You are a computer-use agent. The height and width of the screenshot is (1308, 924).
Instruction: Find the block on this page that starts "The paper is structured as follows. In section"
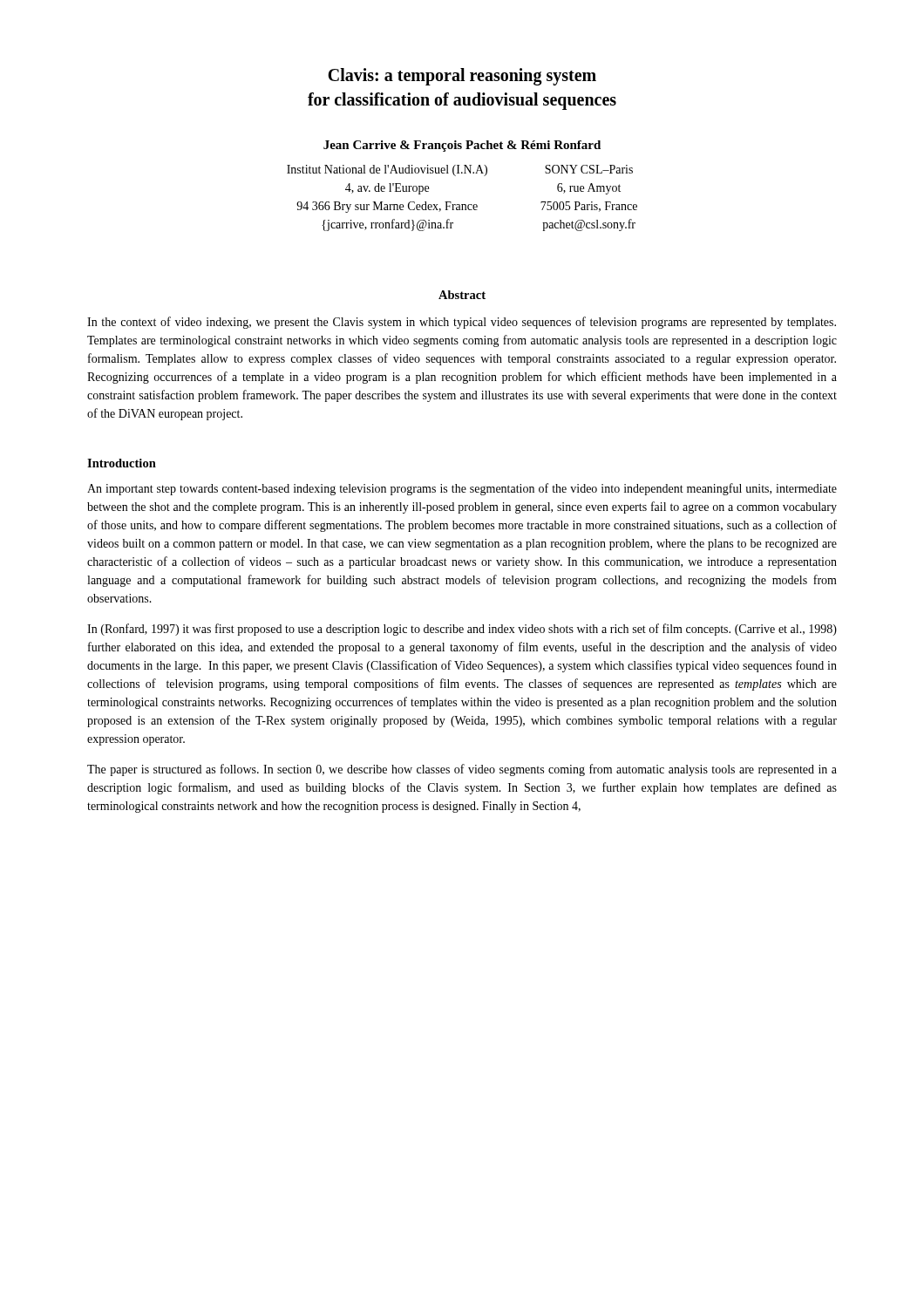pyautogui.click(x=462, y=788)
